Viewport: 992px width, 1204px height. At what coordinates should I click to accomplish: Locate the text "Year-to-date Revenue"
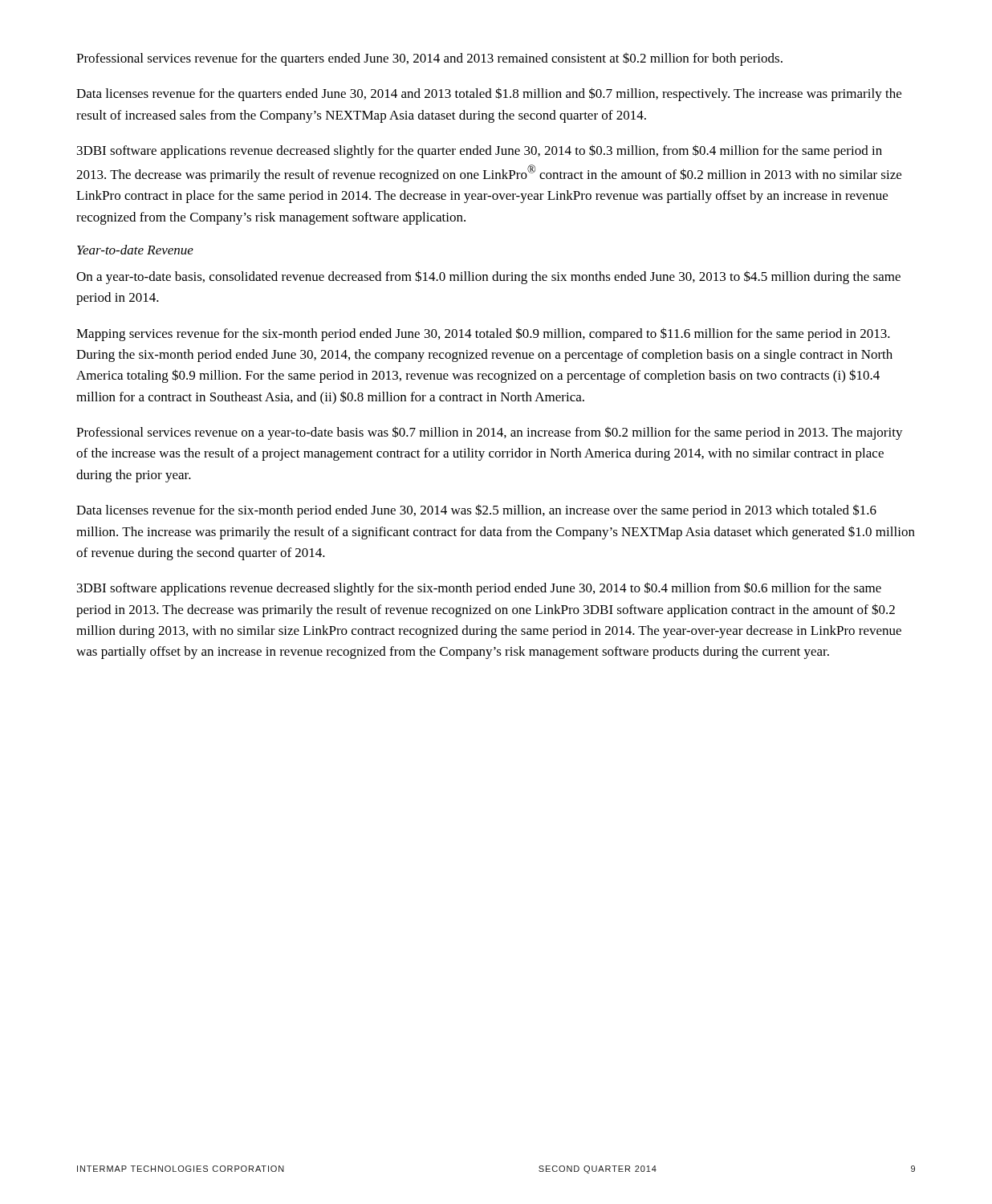click(135, 250)
